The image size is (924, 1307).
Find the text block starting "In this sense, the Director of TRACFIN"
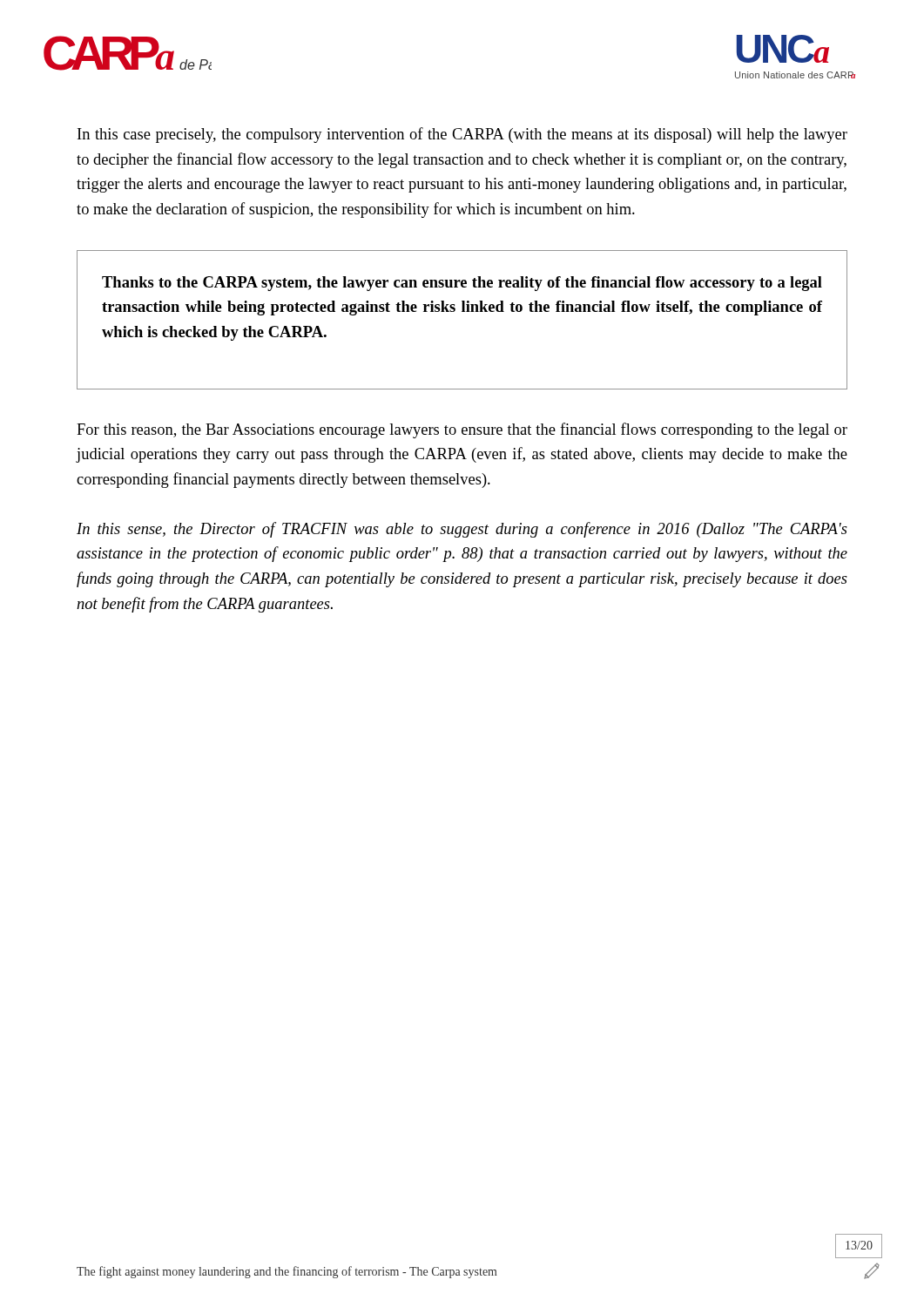click(x=462, y=566)
